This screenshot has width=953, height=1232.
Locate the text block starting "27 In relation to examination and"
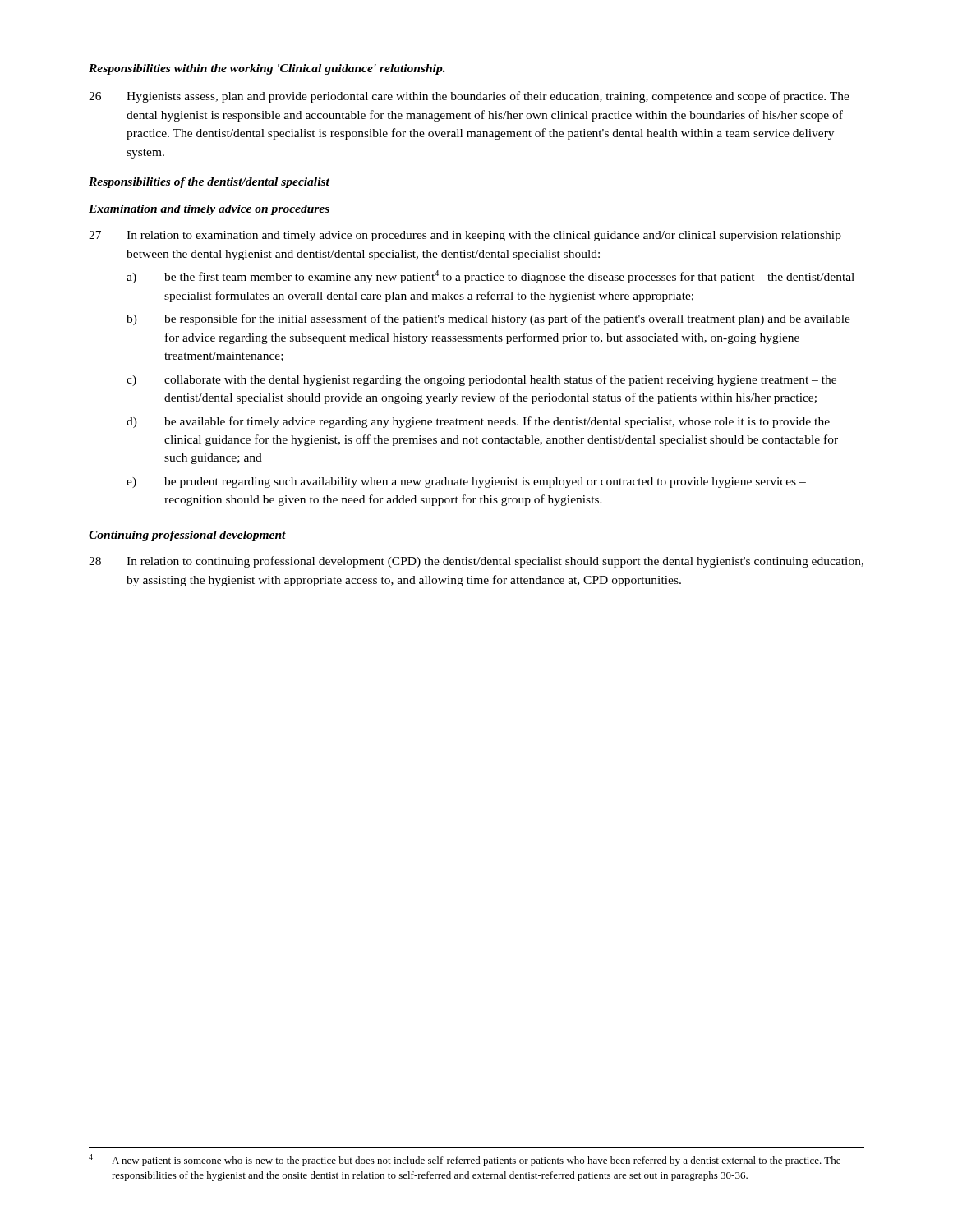[x=476, y=370]
